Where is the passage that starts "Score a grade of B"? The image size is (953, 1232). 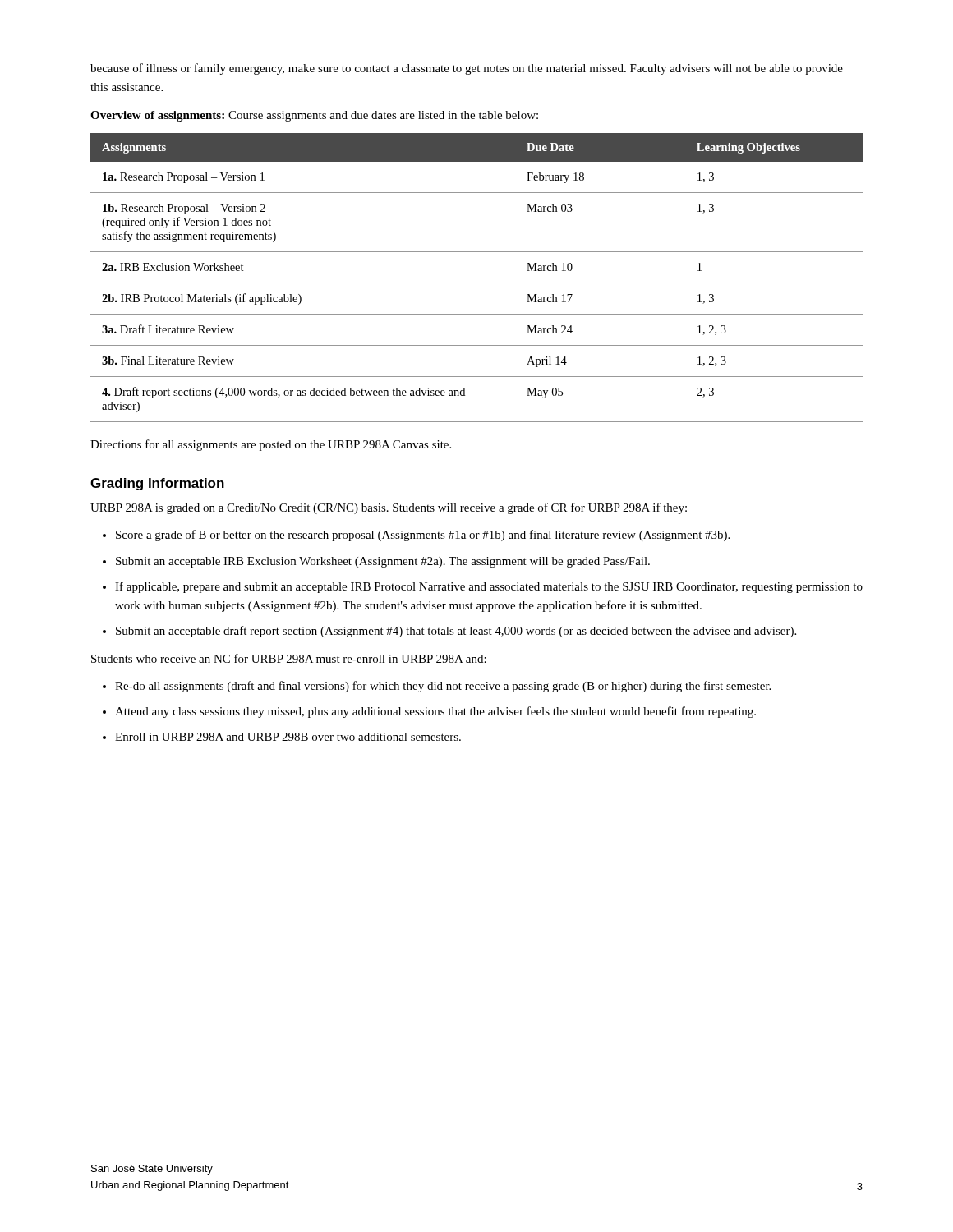click(x=423, y=535)
